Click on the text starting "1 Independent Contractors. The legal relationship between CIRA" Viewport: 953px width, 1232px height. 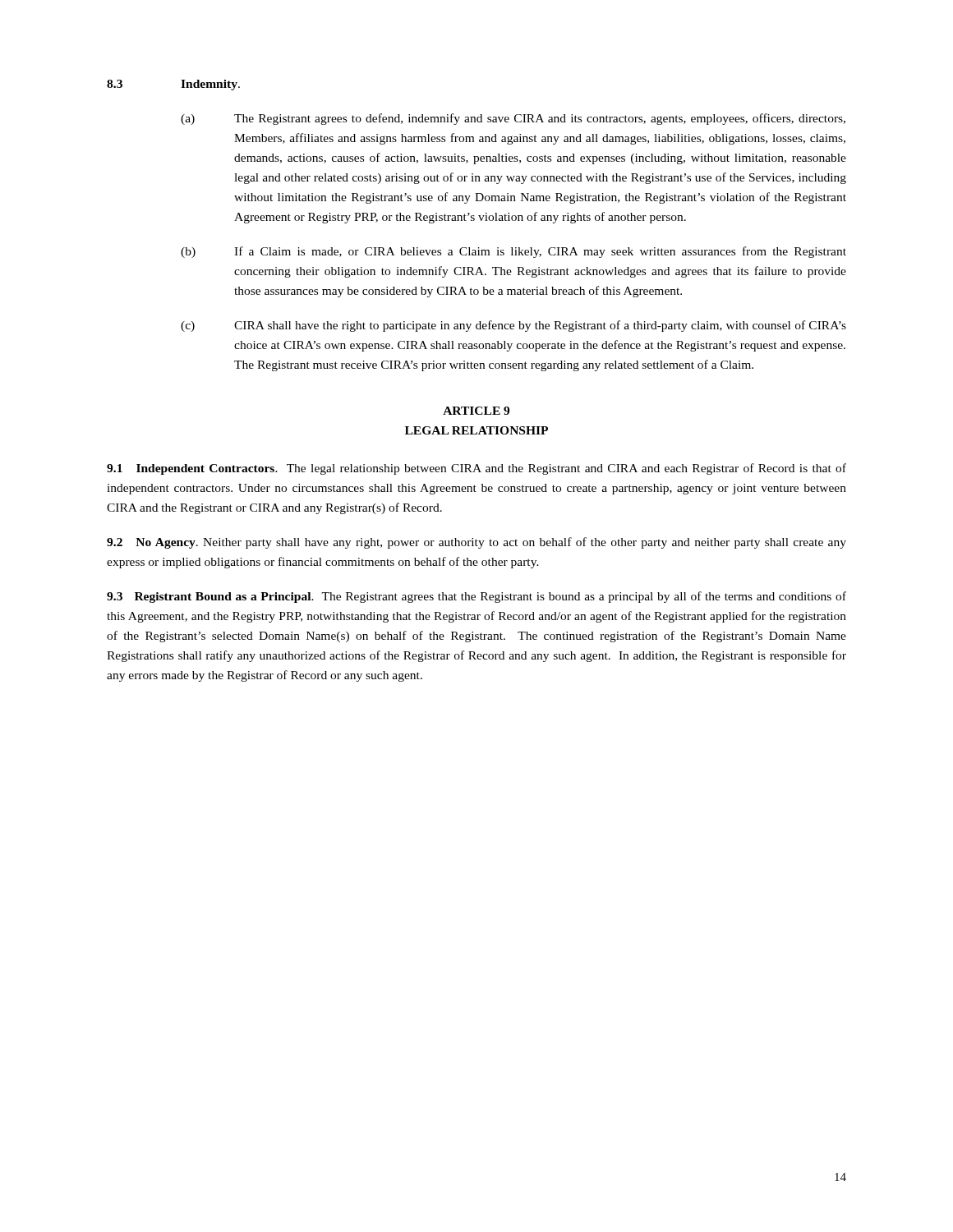tap(476, 488)
